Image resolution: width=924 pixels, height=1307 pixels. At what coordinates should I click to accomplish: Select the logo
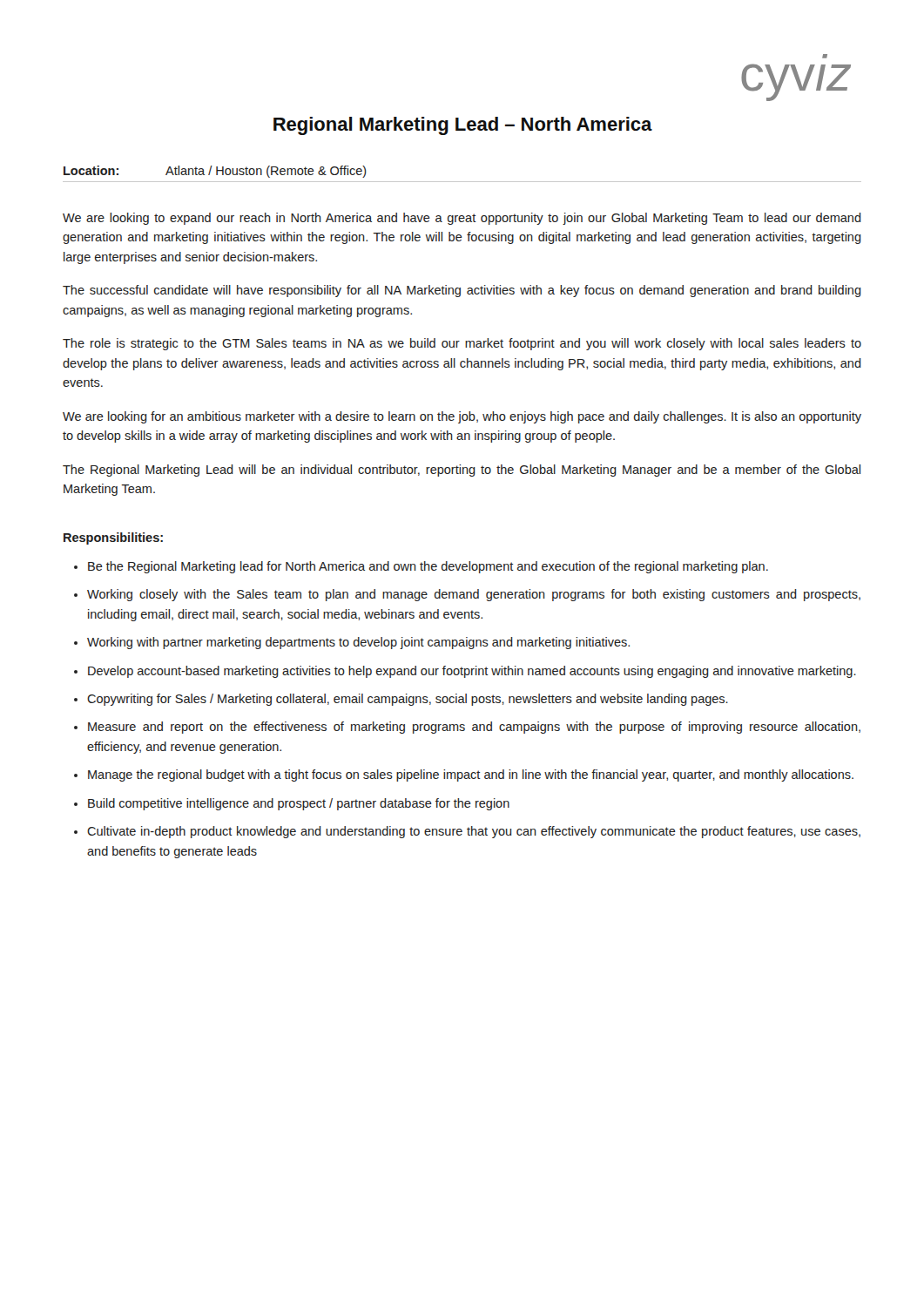(x=800, y=73)
